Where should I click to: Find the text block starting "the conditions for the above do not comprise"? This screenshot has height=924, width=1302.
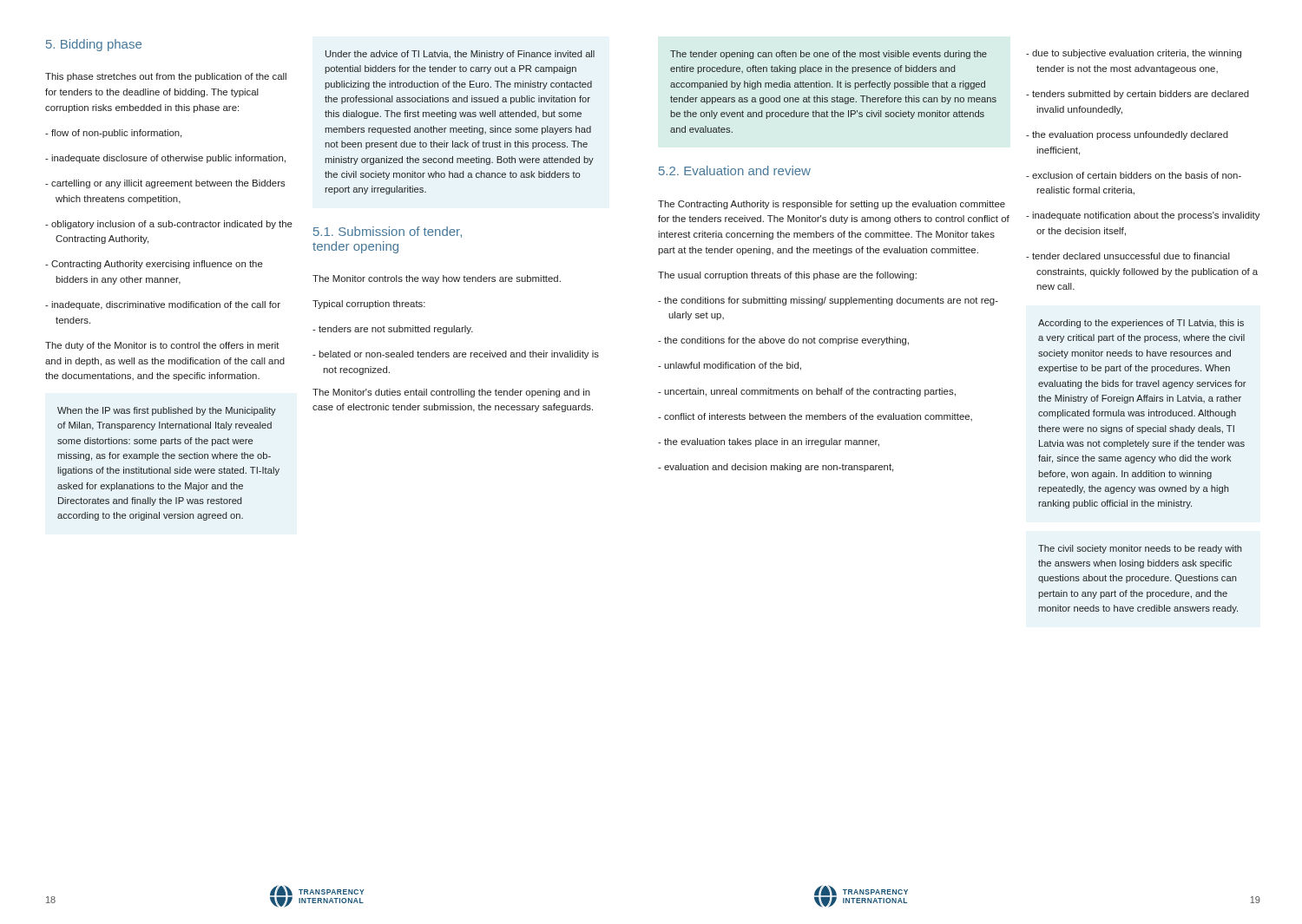pyautogui.click(x=834, y=341)
